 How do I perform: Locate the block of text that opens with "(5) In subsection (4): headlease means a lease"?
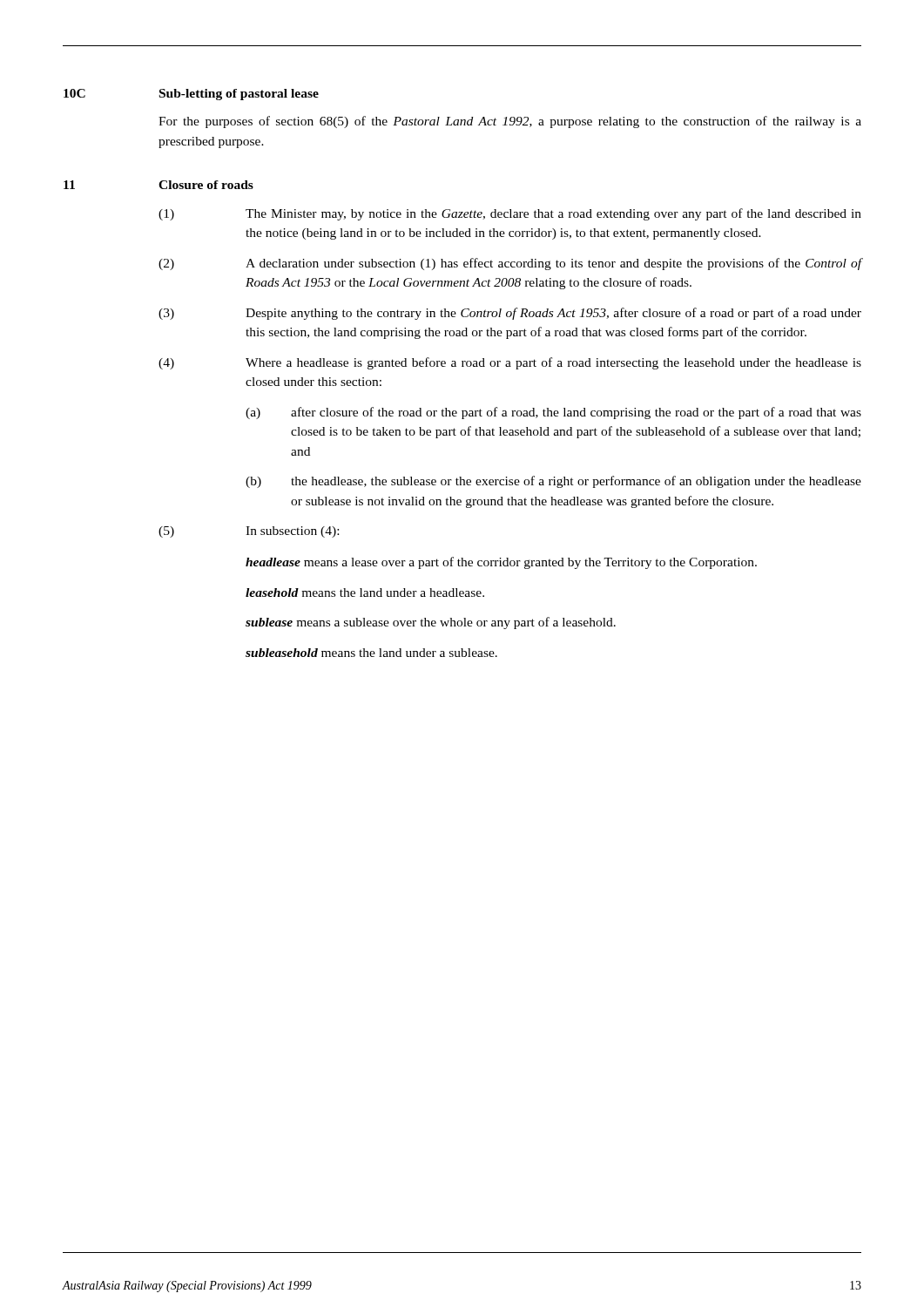click(249, 532)
